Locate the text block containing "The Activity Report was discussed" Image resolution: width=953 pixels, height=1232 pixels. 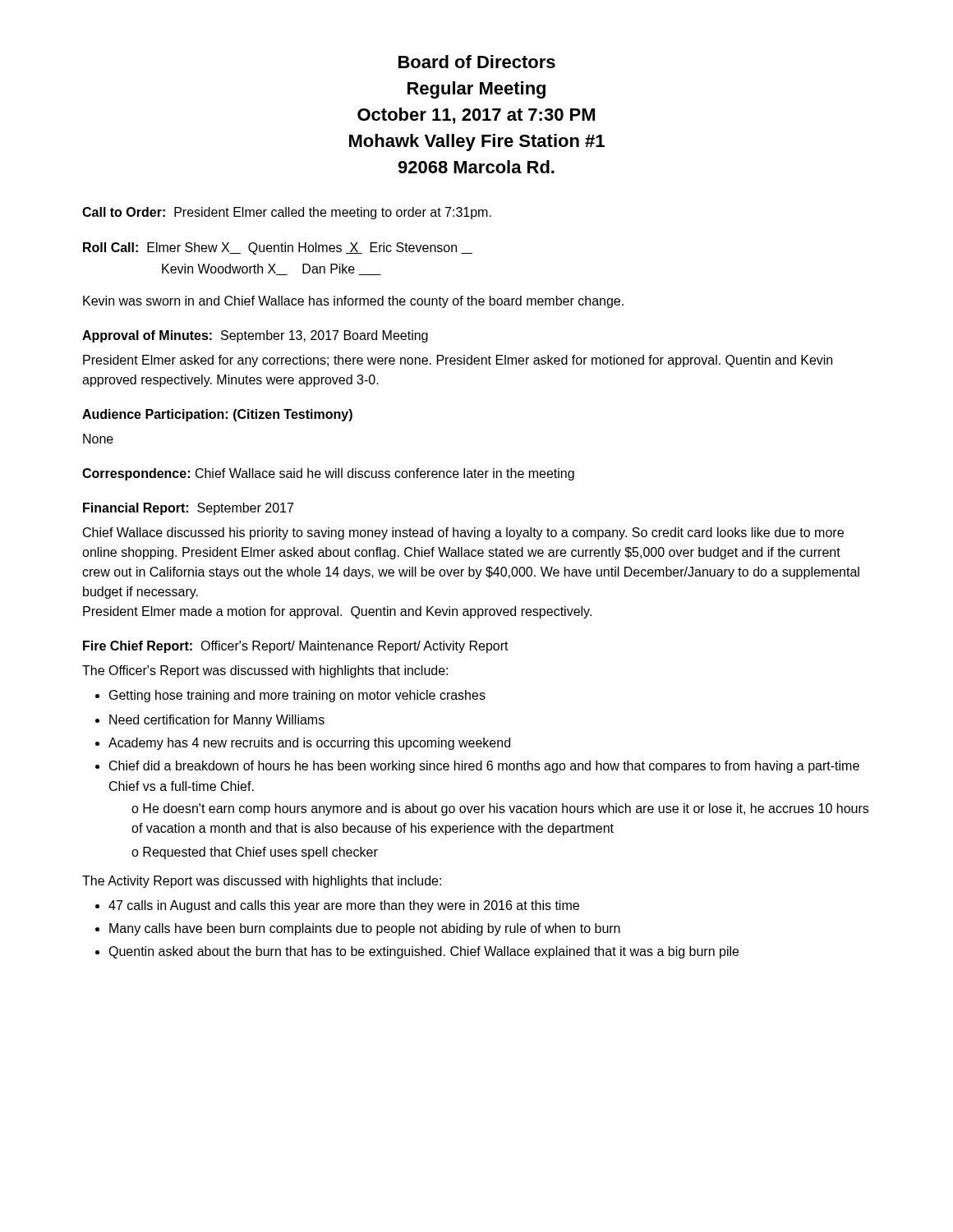coord(262,882)
